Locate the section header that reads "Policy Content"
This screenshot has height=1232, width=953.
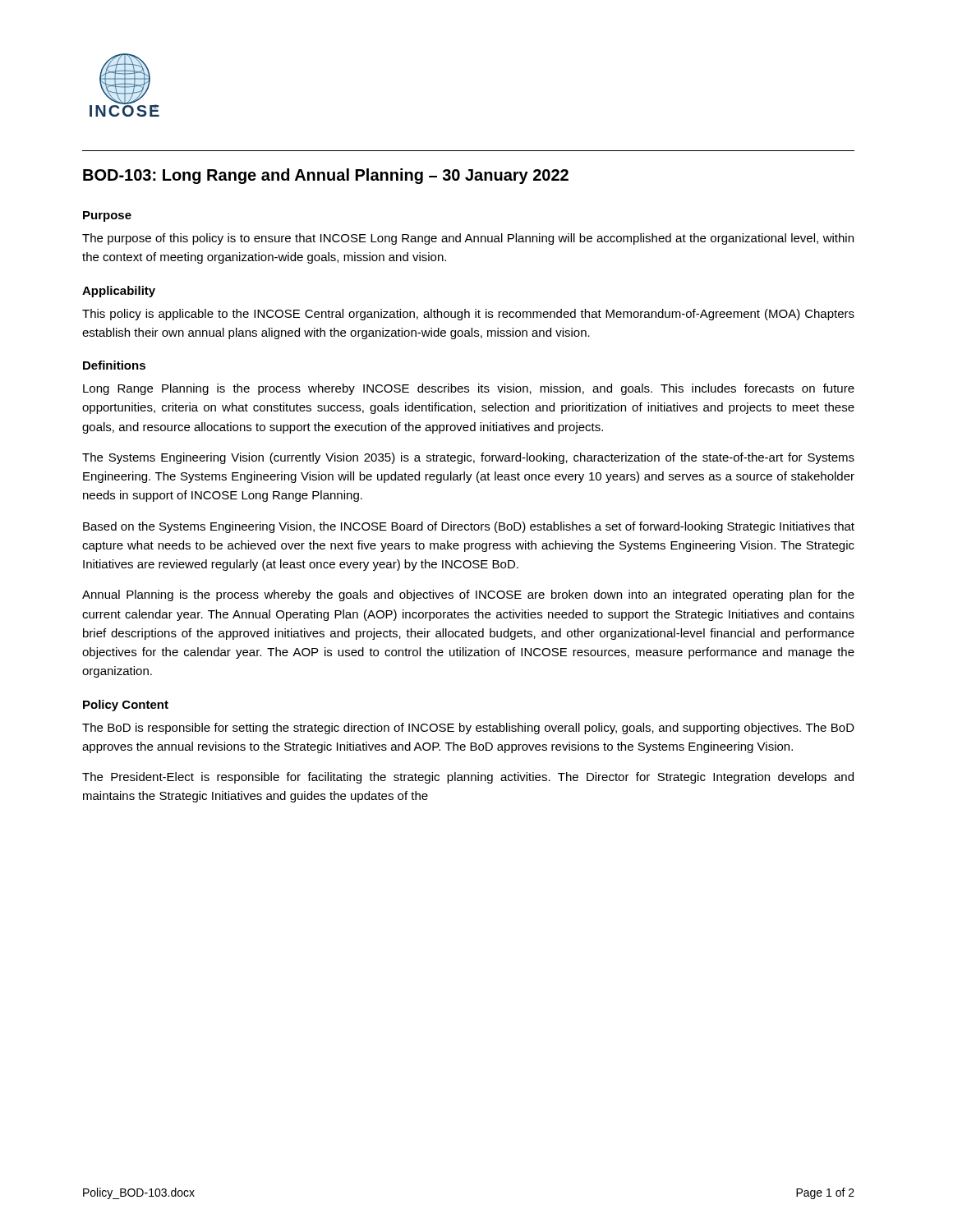(125, 704)
